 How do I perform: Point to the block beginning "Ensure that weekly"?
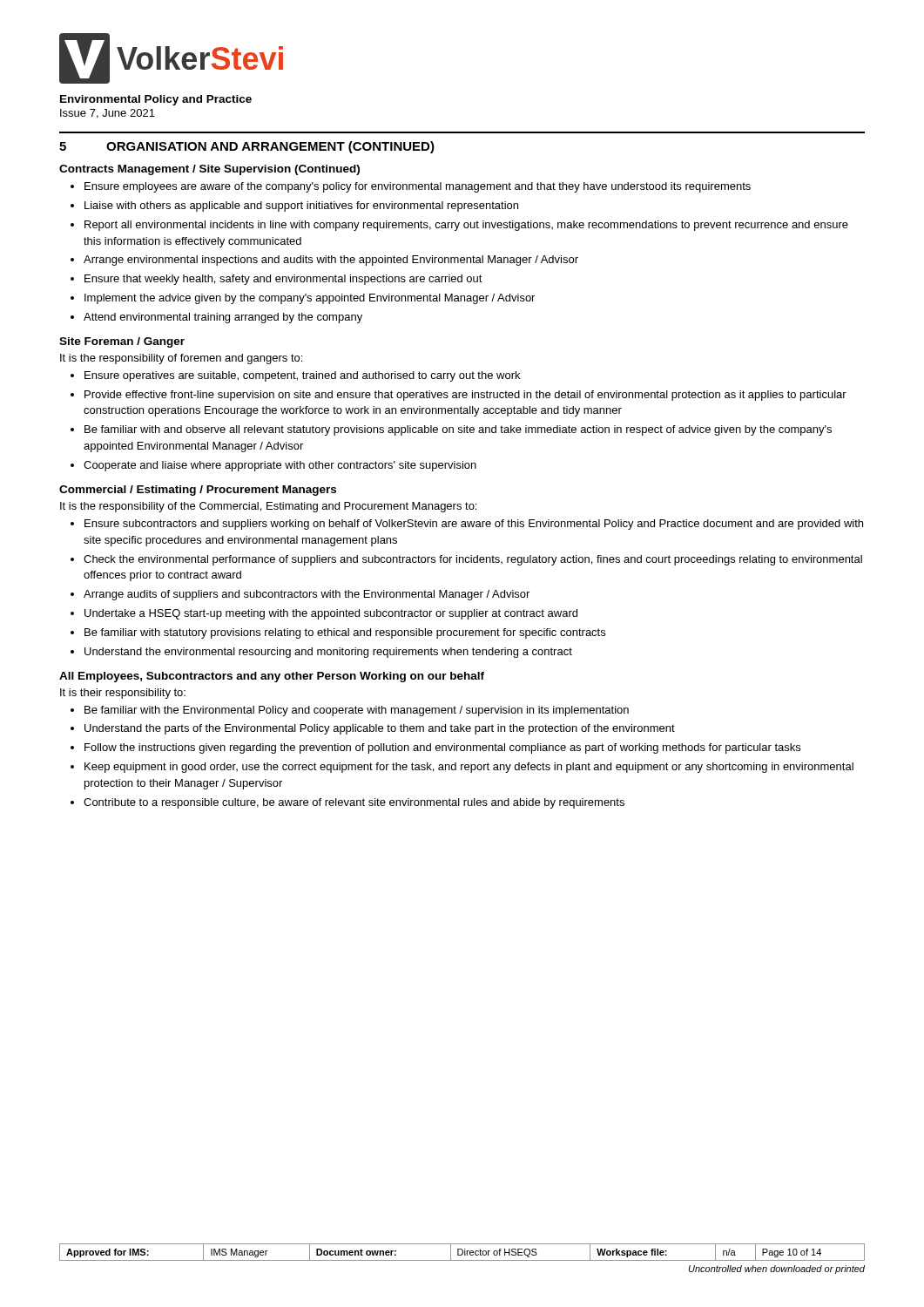(474, 279)
